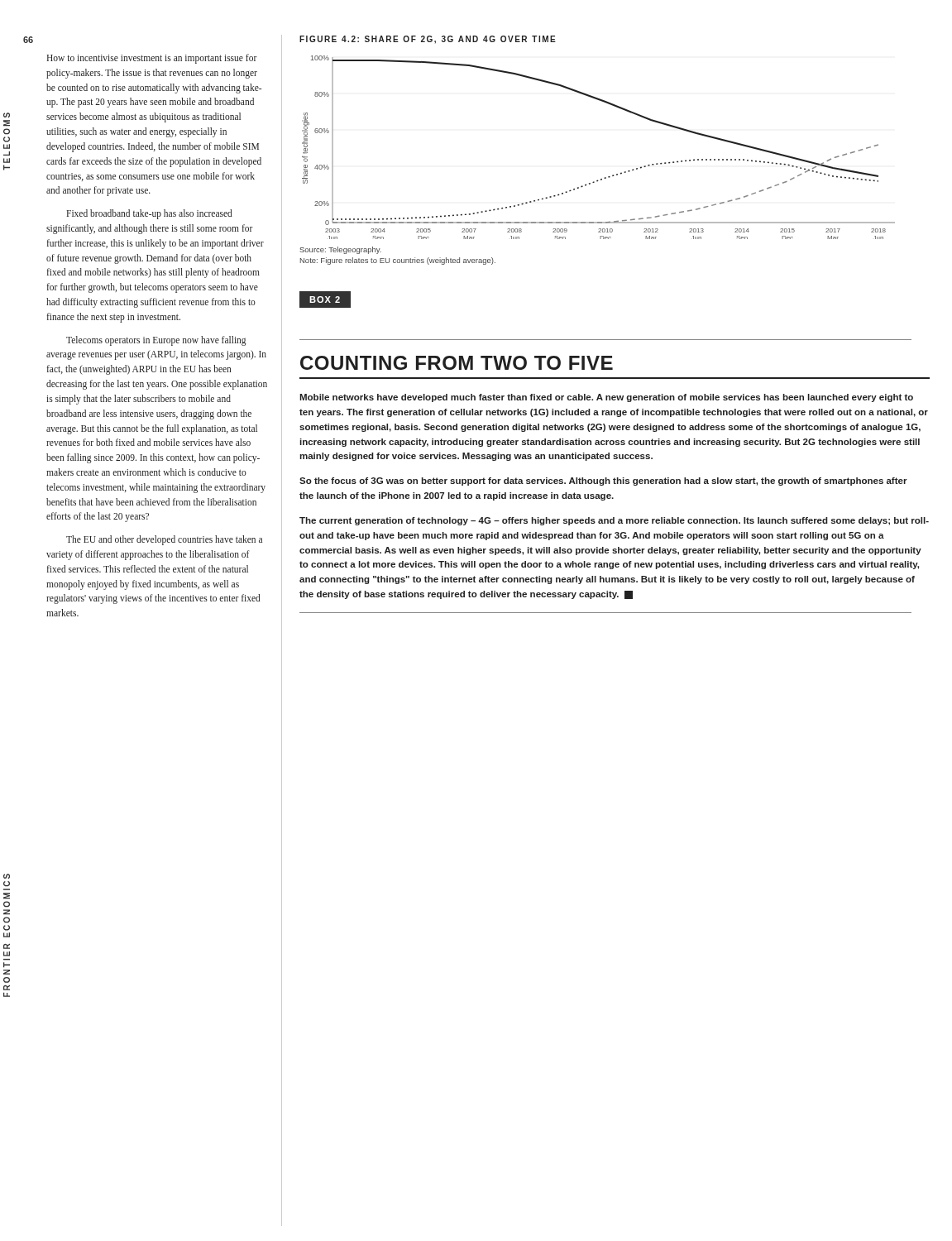Select the text starting "Mobile networks have developed much faster than fixed"

click(614, 427)
